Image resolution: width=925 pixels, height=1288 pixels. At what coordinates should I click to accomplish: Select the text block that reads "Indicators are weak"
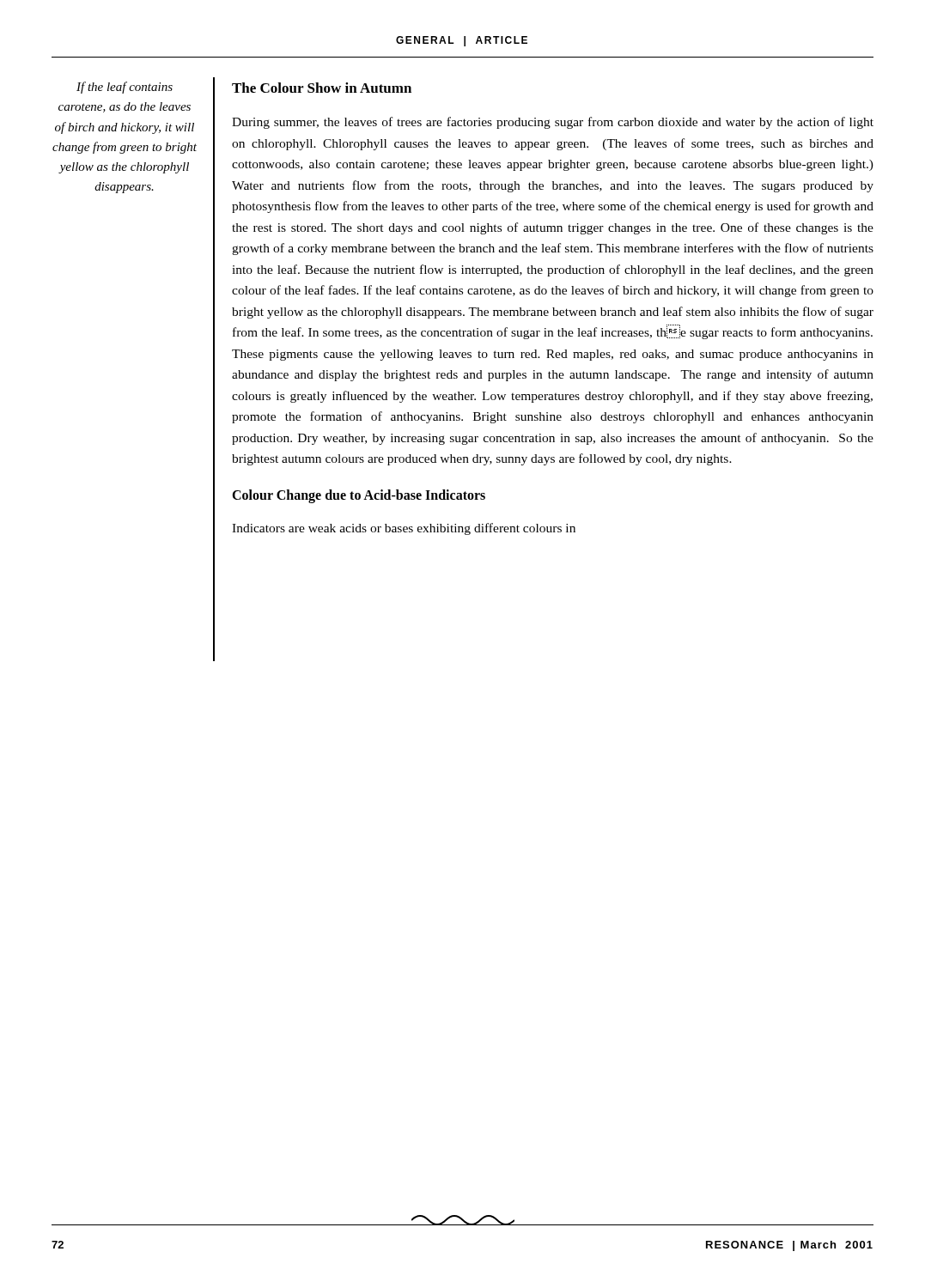click(404, 528)
